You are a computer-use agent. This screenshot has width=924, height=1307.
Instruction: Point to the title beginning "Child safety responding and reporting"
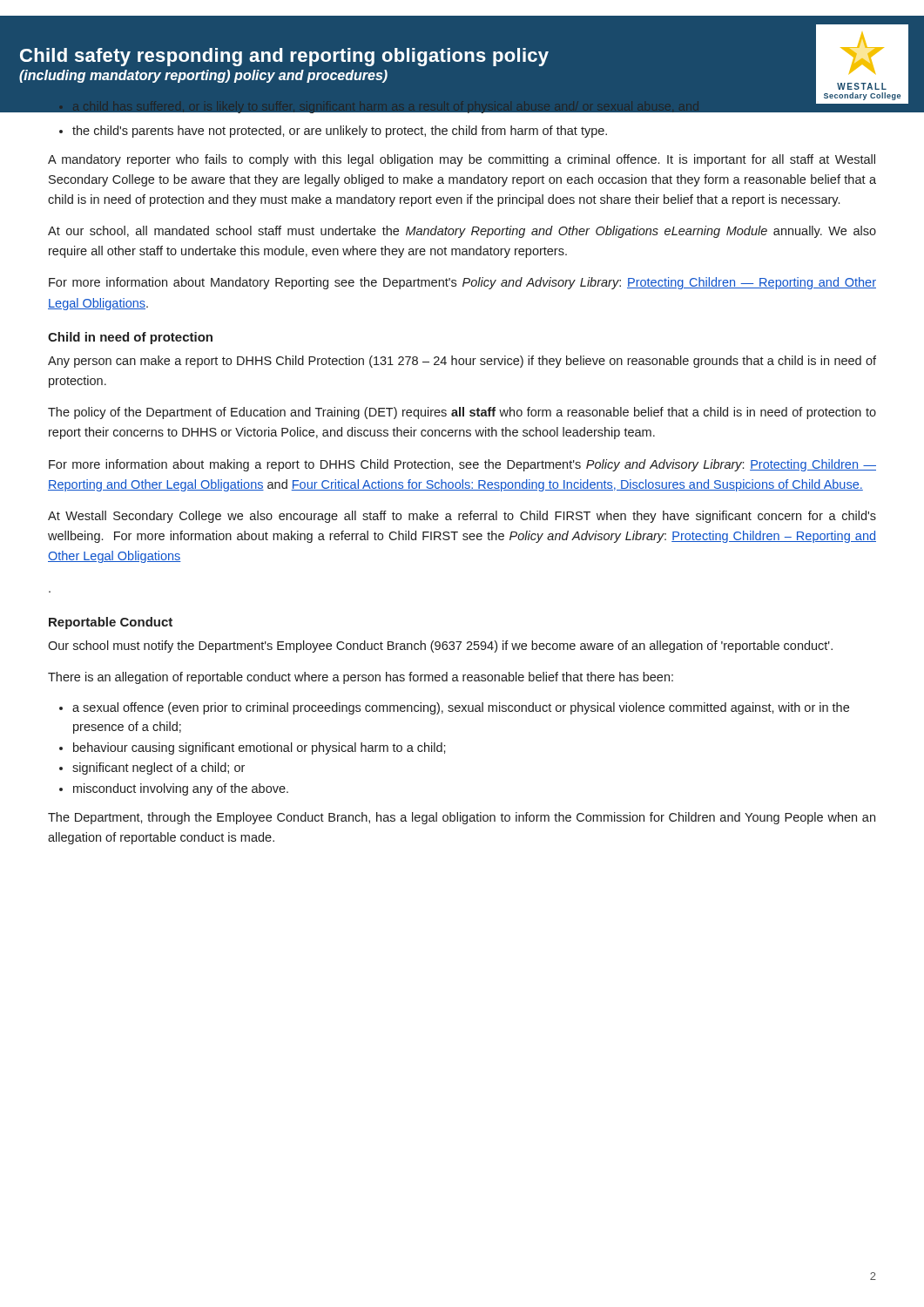[x=284, y=64]
